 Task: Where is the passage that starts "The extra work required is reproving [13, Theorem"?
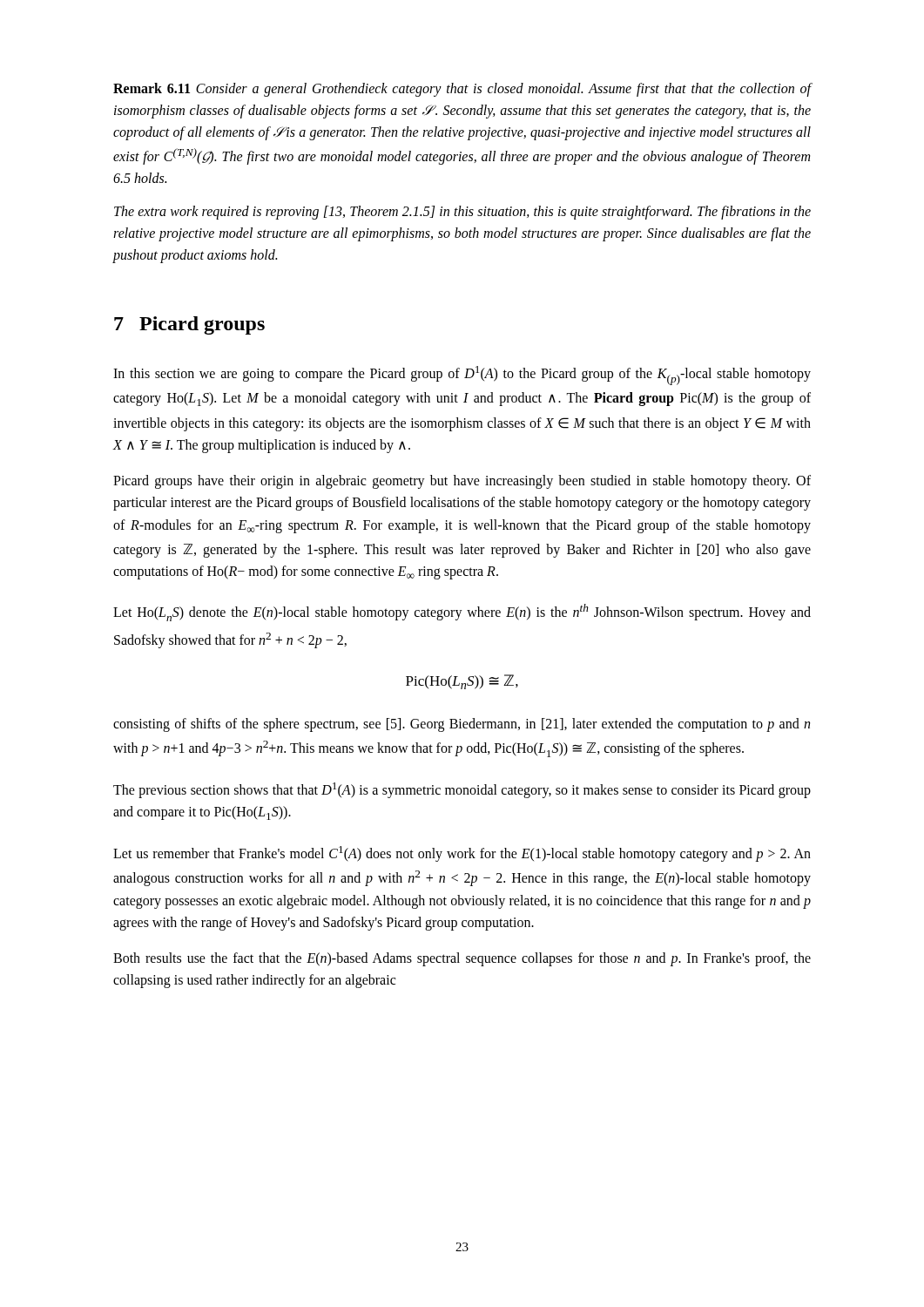click(462, 233)
